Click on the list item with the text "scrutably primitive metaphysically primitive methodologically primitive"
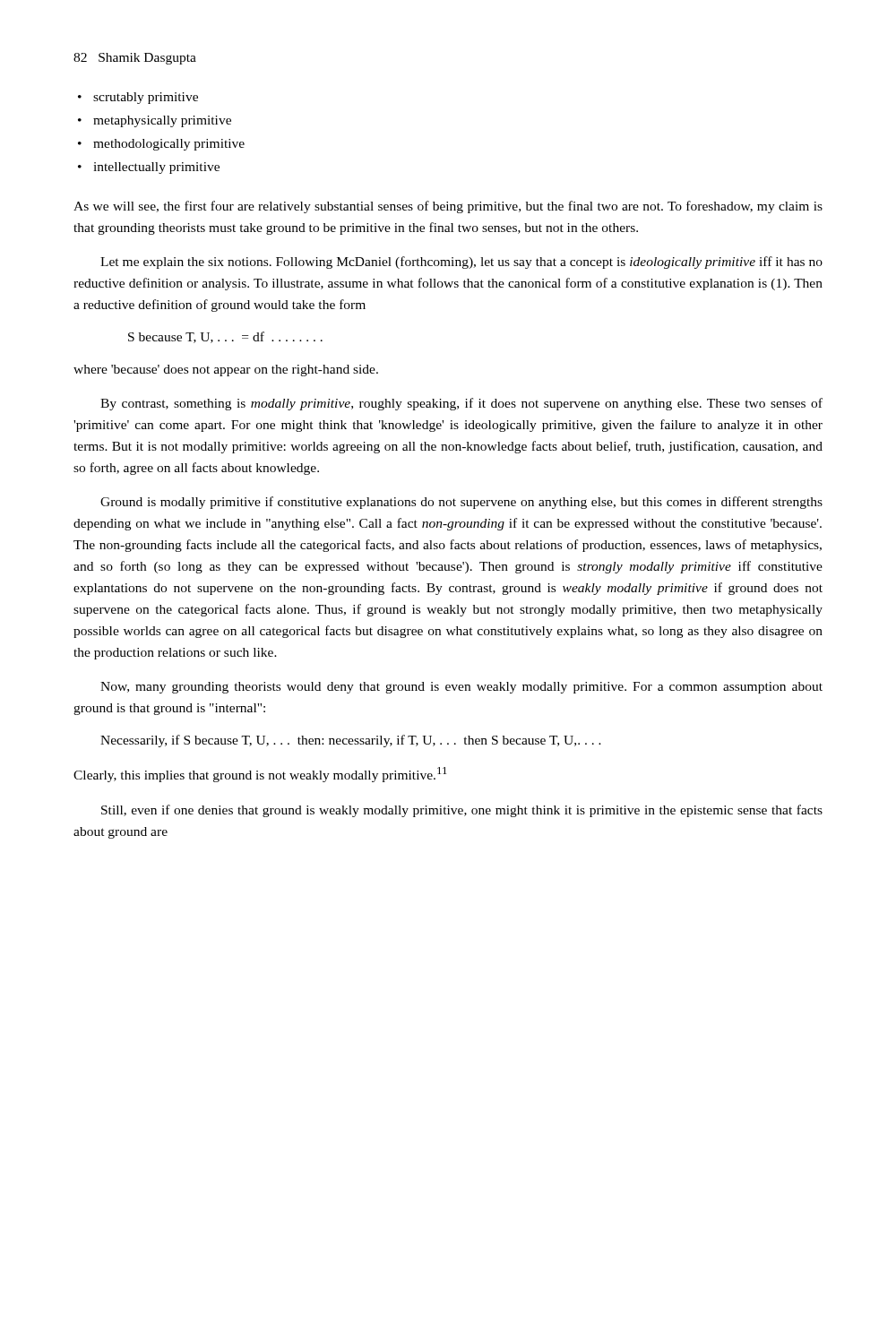 click(138, 98)
